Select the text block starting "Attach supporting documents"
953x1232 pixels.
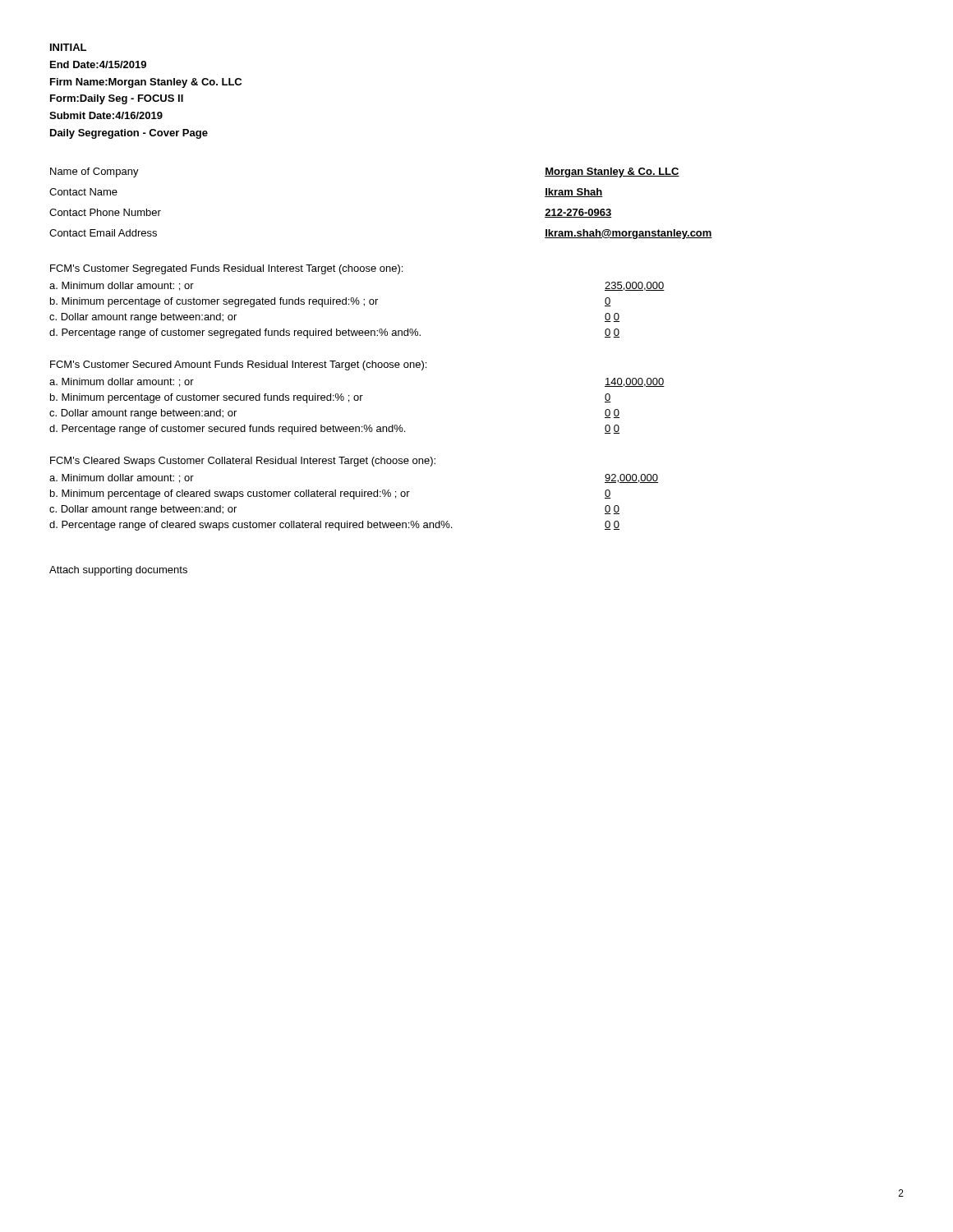pyautogui.click(x=118, y=569)
